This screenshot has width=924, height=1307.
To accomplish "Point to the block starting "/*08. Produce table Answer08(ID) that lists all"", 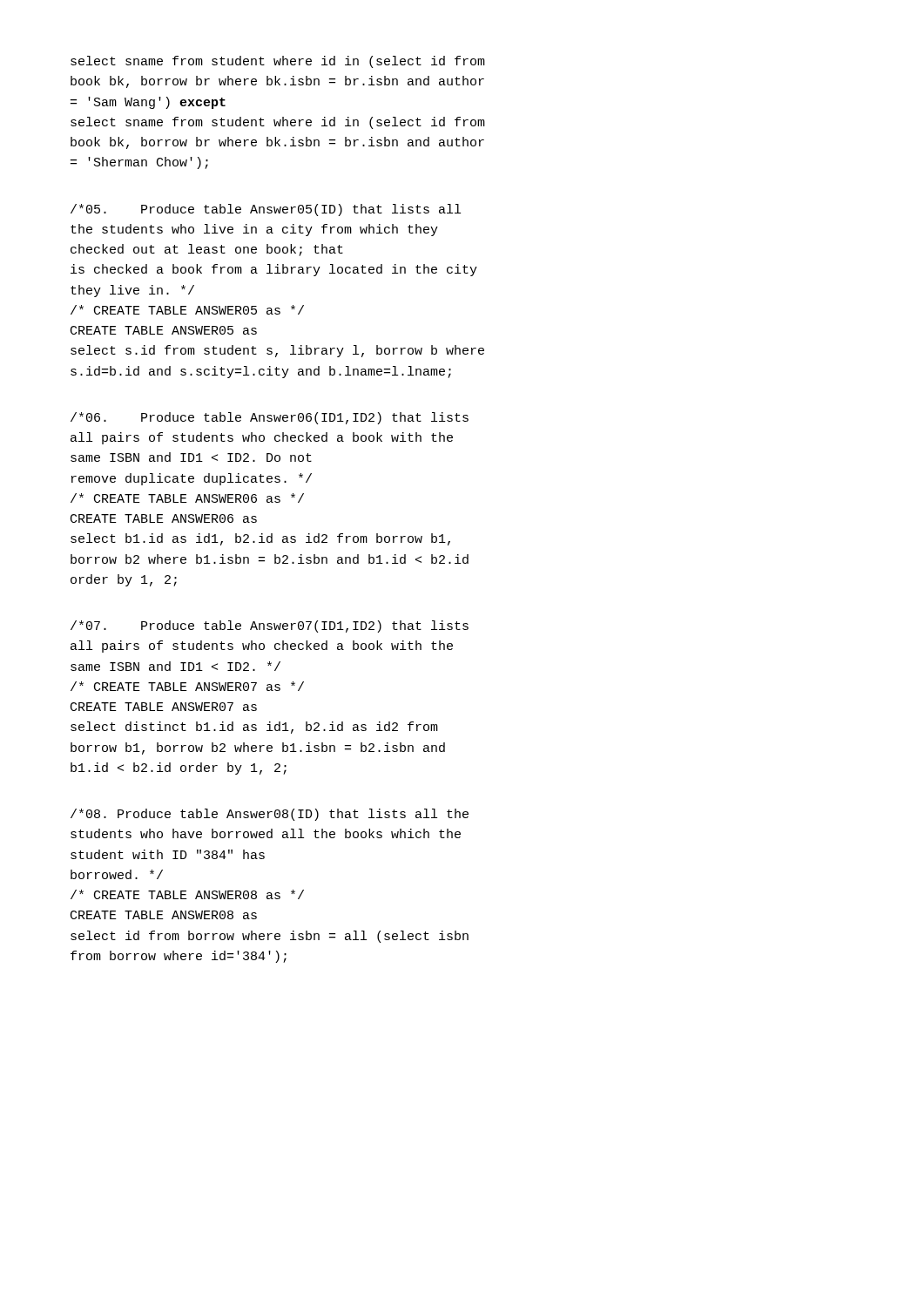I will 270,815.
